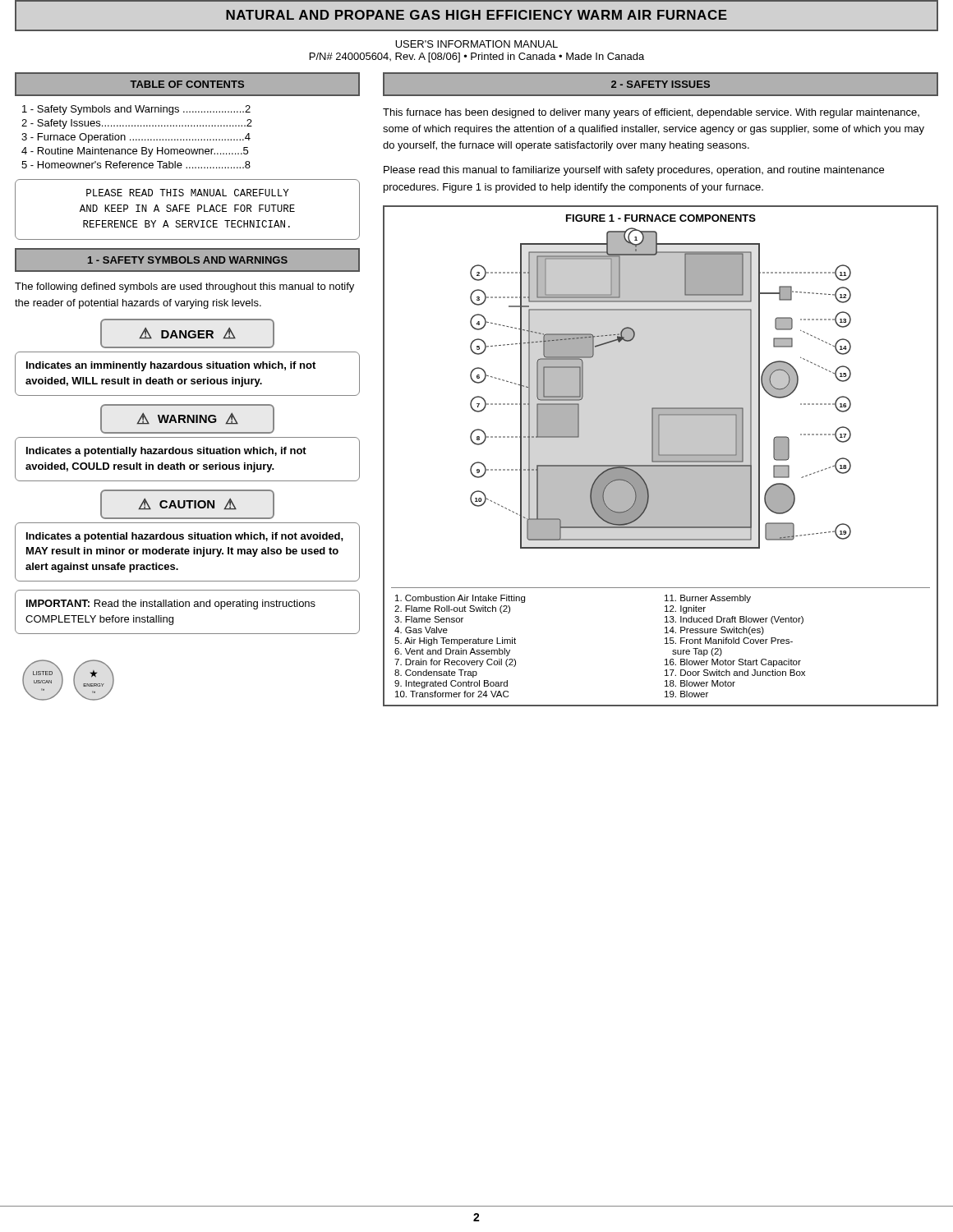The image size is (953, 1232).
Task: Find the list item with the text "2 - Safety Issues"
Action: point(137,123)
